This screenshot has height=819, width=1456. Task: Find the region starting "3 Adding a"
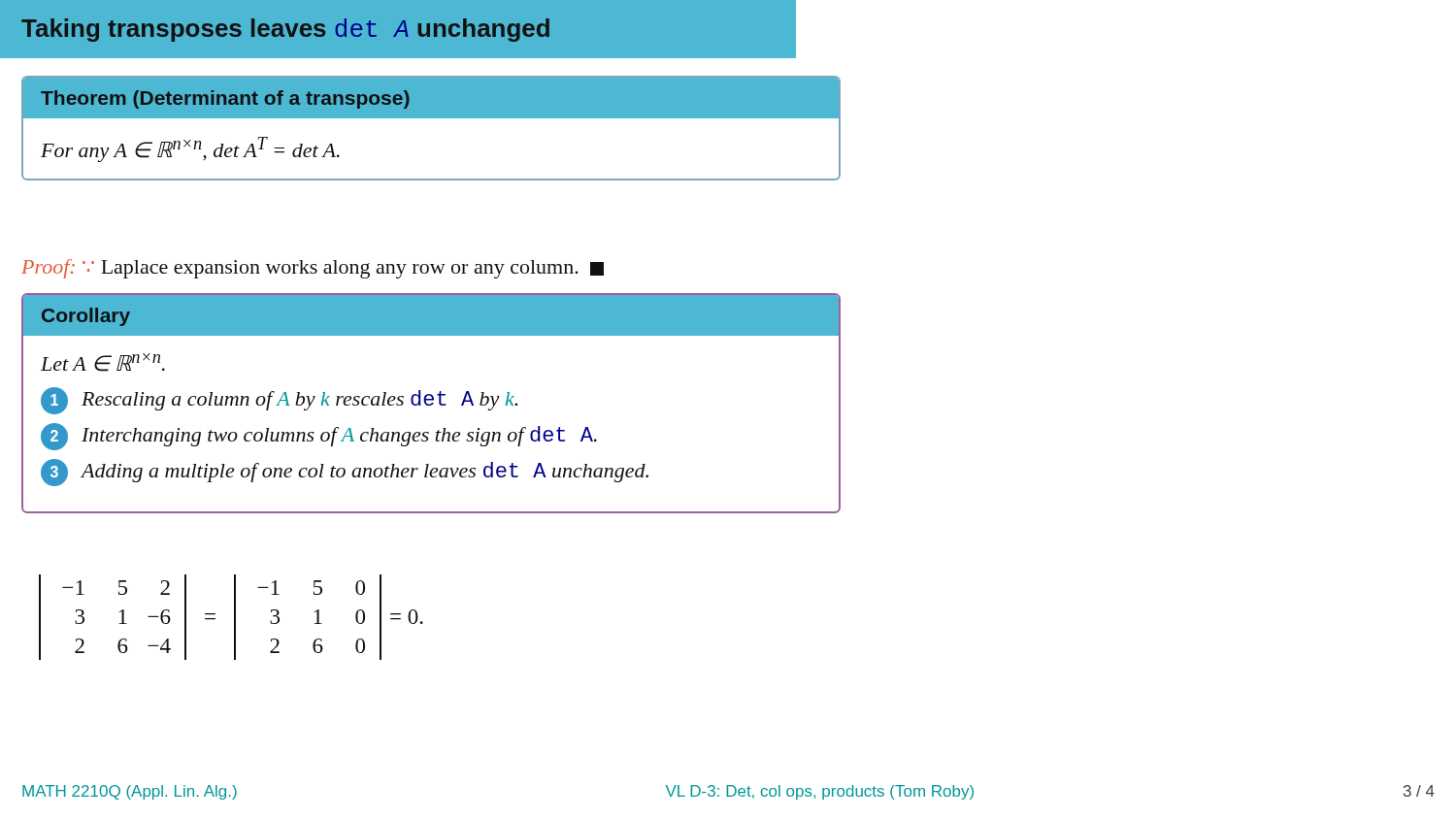tap(346, 472)
